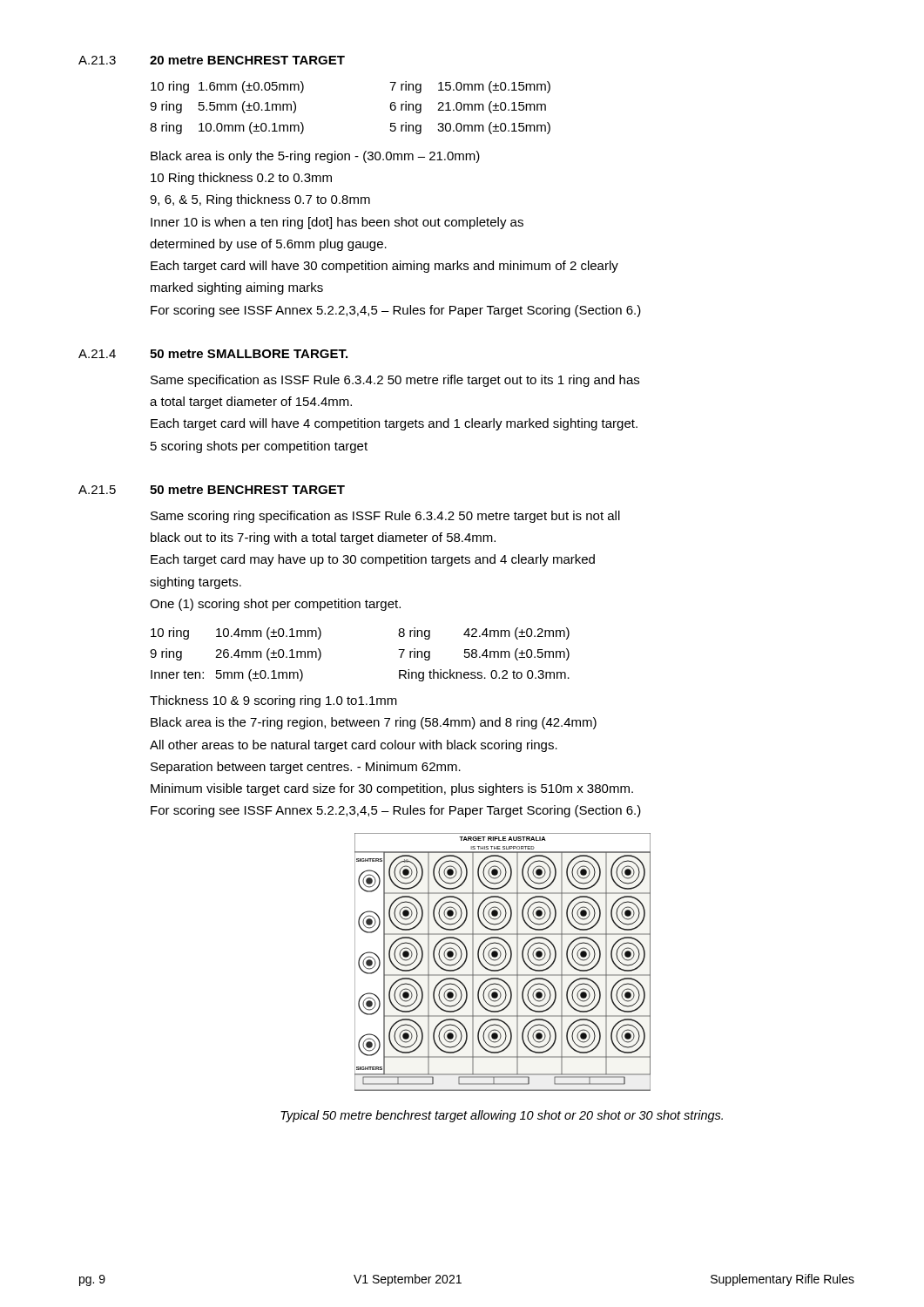The height and width of the screenshot is (1307, 924).
Task: Find the table that mentions "10 ring 10.4mm (±0.1mm)"
Action: click(x=502, y=654)
